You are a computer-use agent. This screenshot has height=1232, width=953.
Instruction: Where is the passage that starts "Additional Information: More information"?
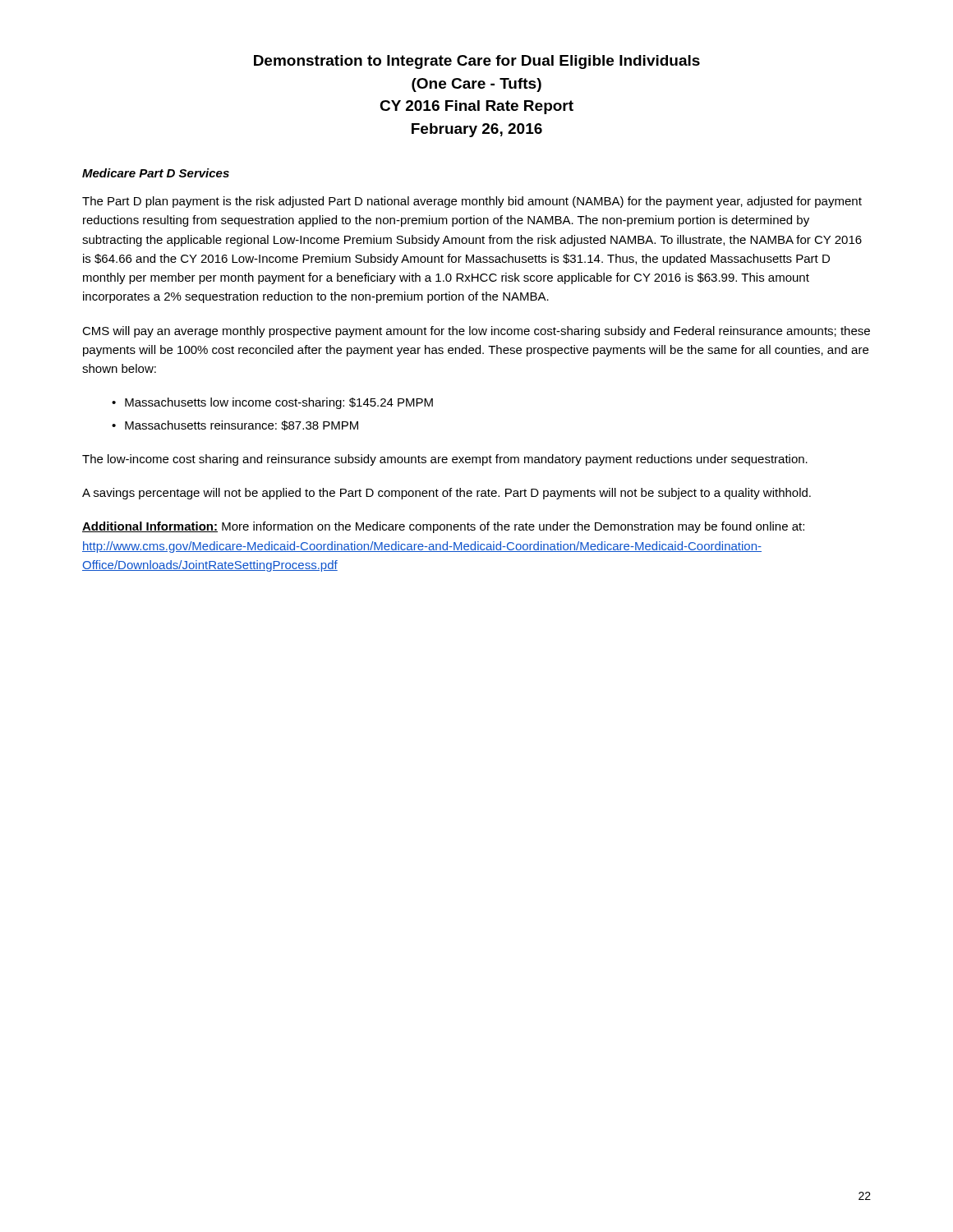tap(444, 546)
